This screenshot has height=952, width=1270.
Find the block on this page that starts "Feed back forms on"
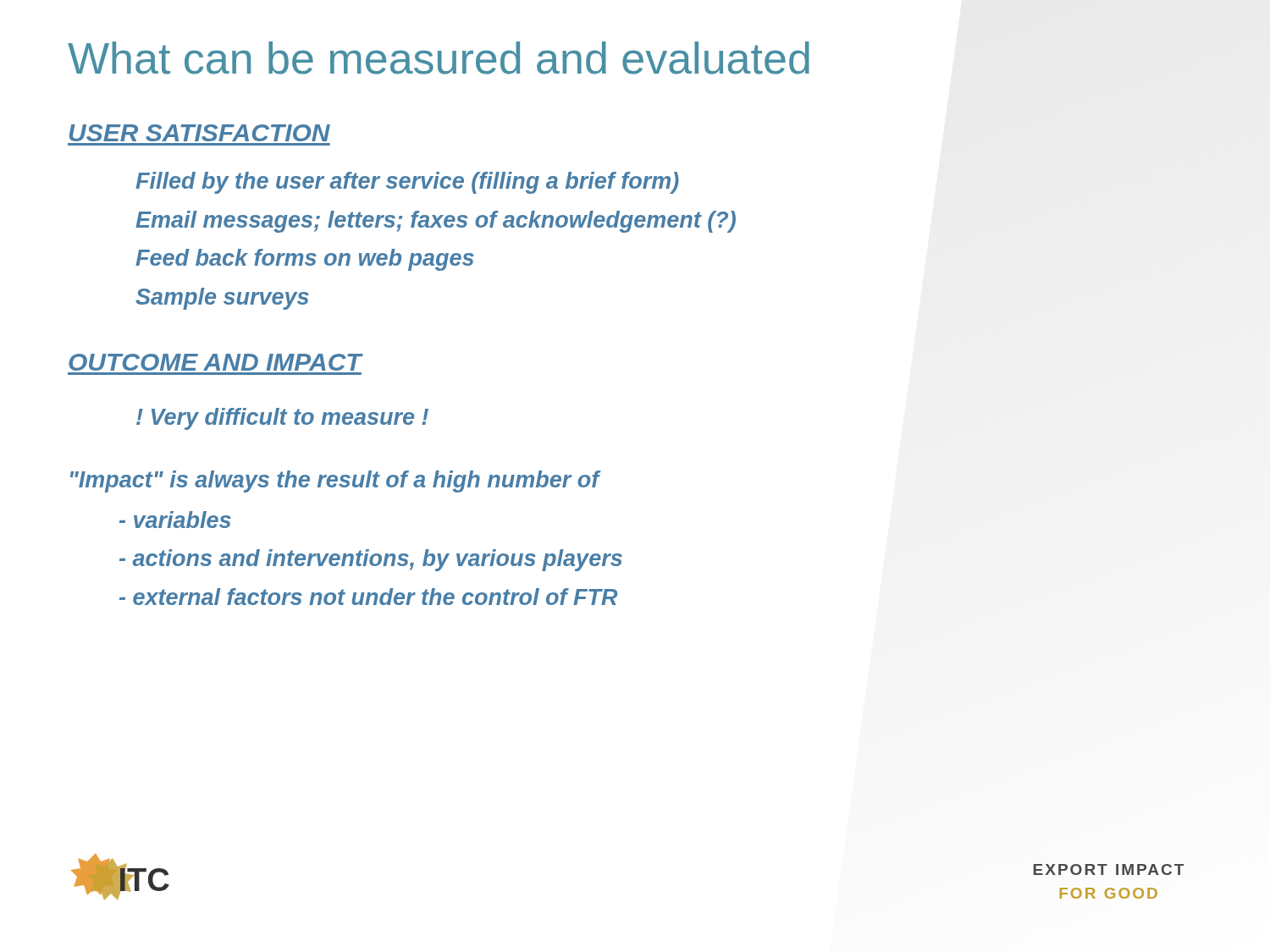pos(305,260)
